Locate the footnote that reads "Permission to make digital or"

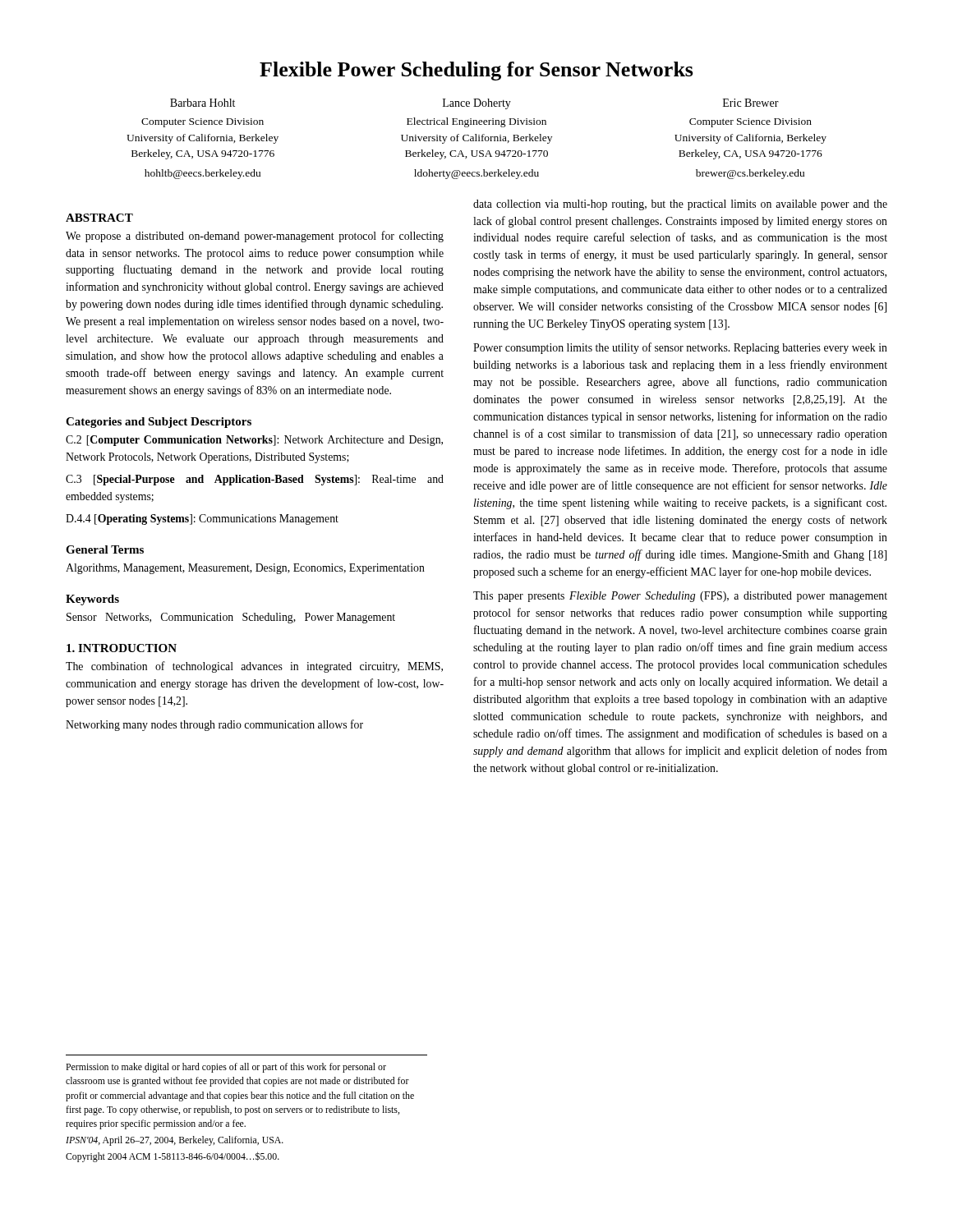click(x=246, y=1112)
